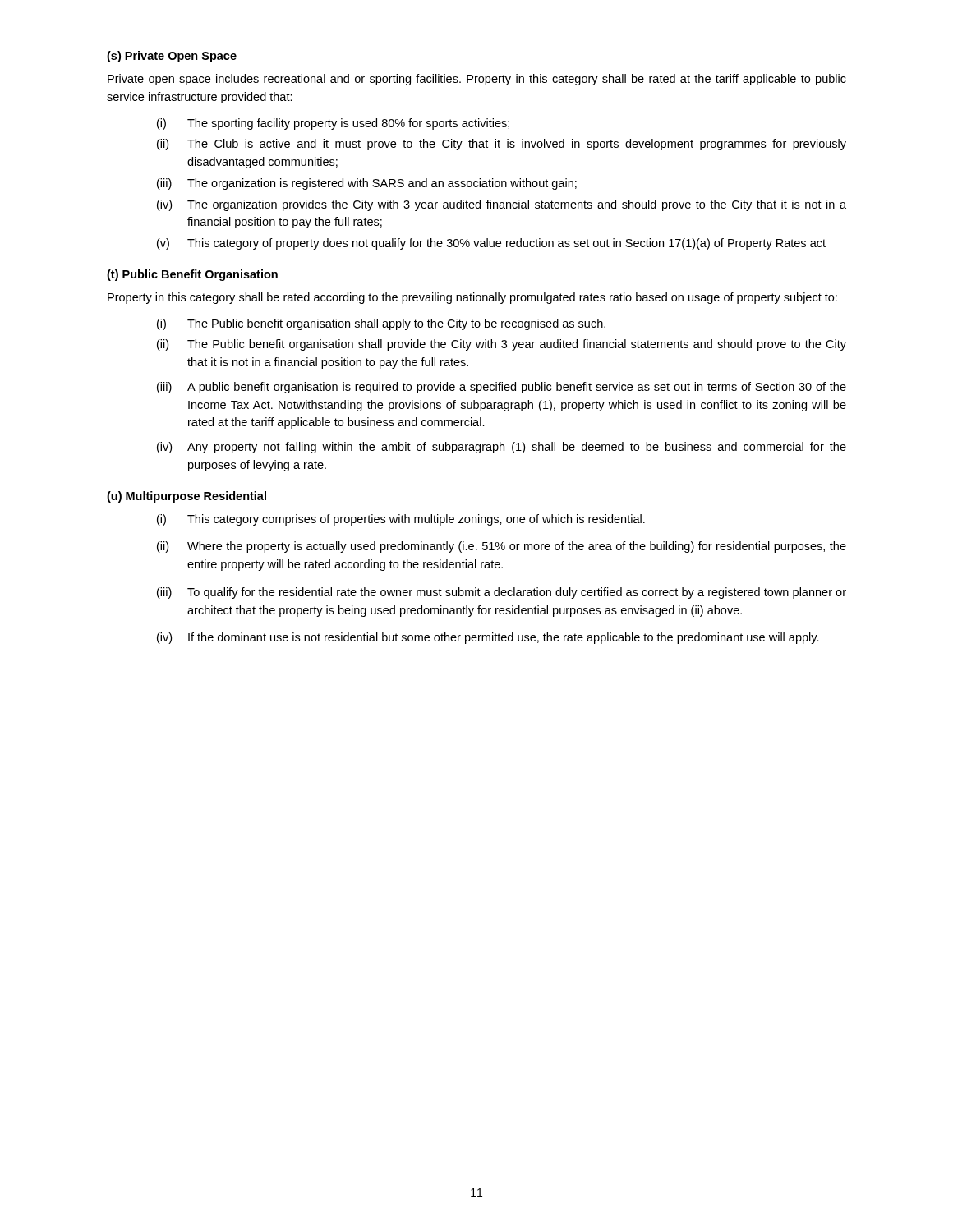953x1232 pixels.
Task: Navigate to the text block starting "(i) This category"
Action: (x=501, y=519)
